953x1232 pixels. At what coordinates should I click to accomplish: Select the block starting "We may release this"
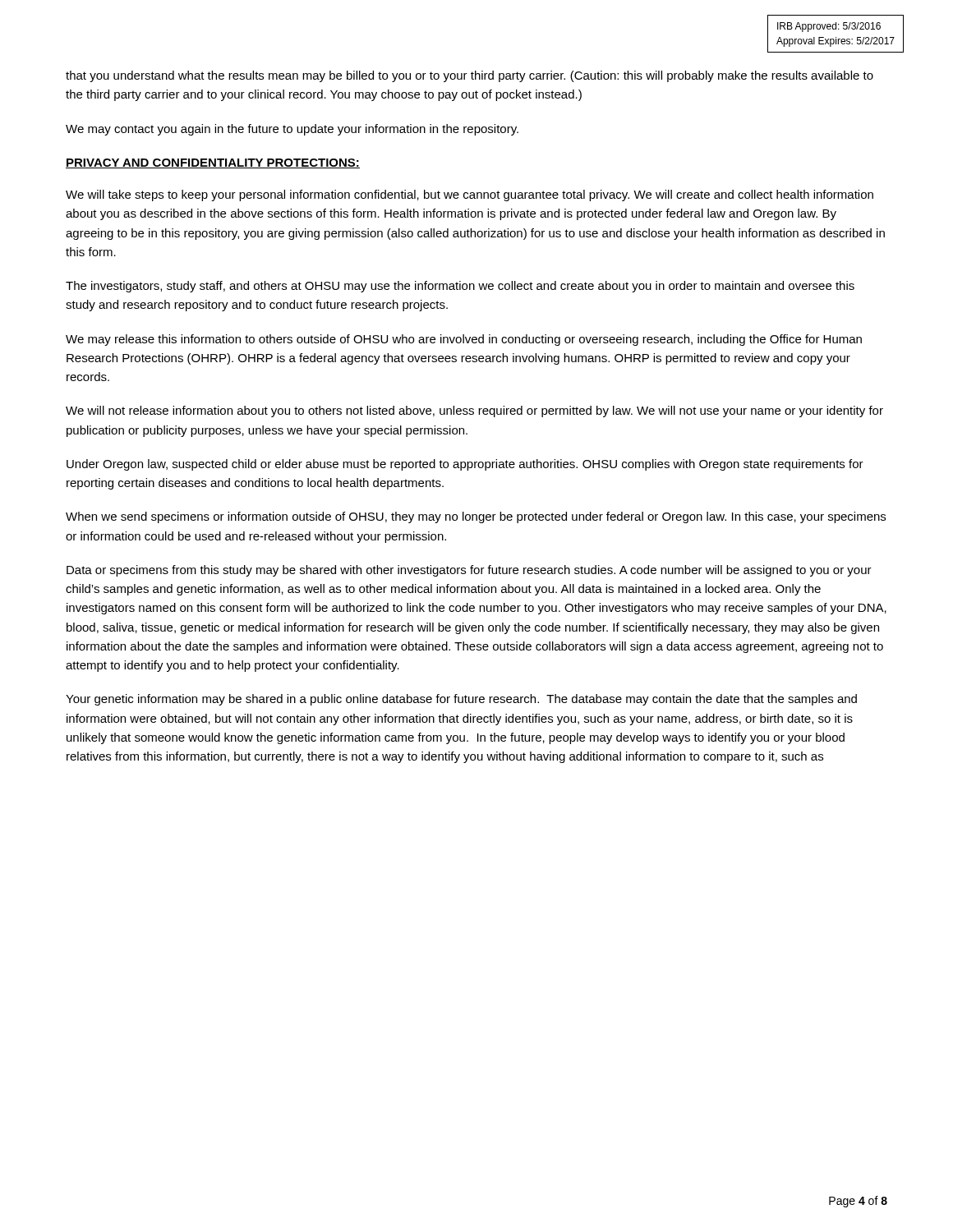pyautogui.click(x=464, y=357)
